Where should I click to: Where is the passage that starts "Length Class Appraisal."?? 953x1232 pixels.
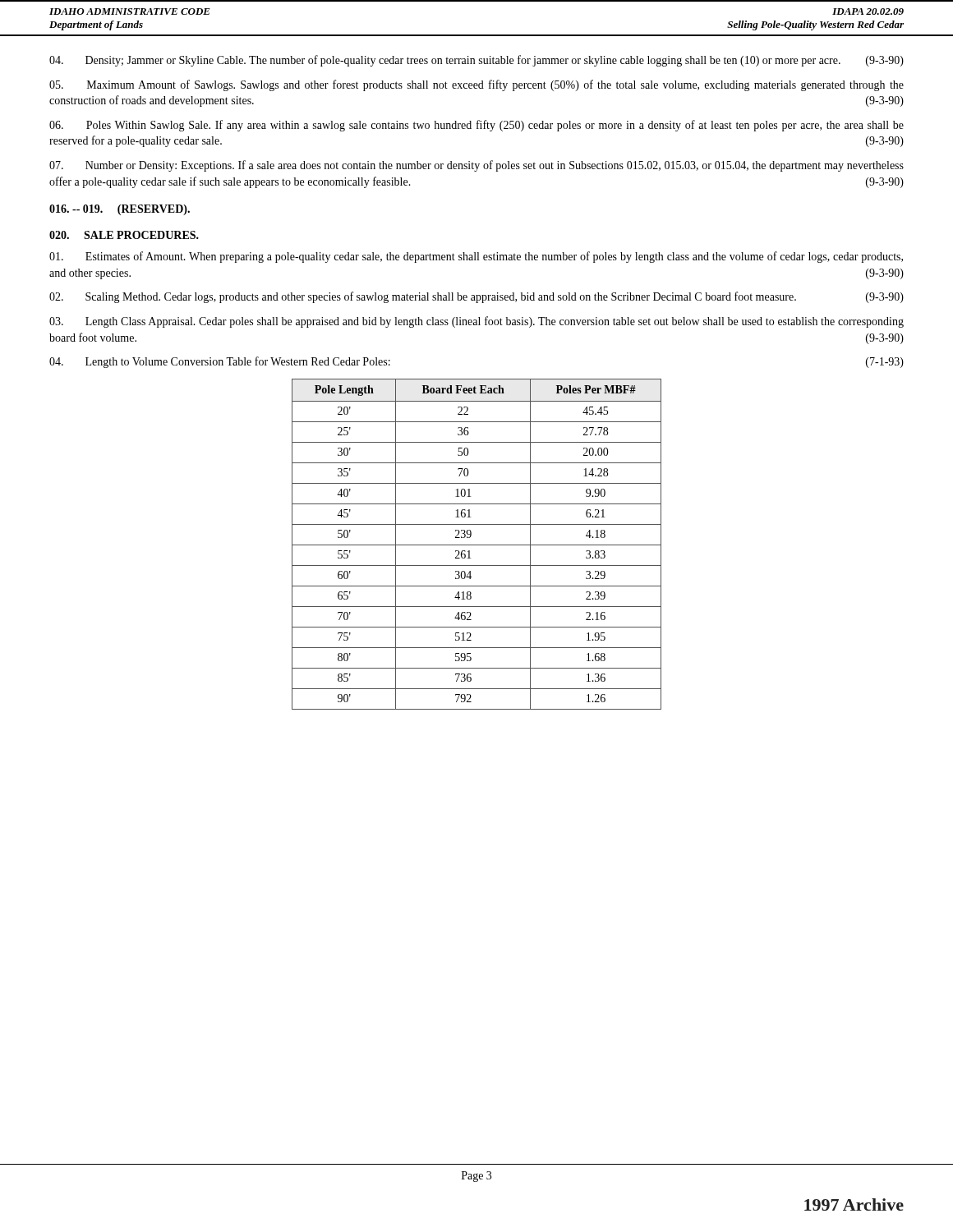coord(476,330)
